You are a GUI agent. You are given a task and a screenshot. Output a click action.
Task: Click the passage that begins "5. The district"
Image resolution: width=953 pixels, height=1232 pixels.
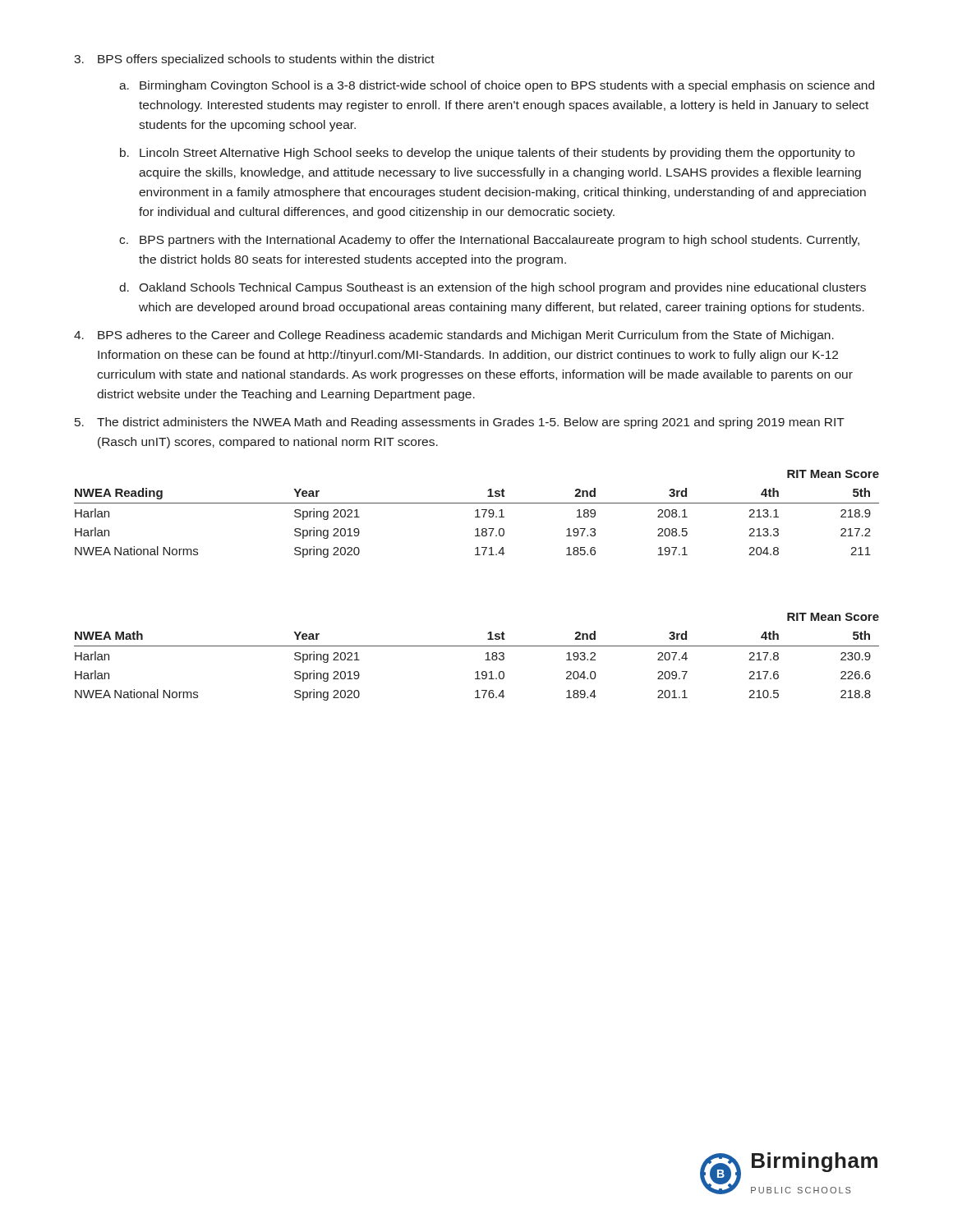476,432
